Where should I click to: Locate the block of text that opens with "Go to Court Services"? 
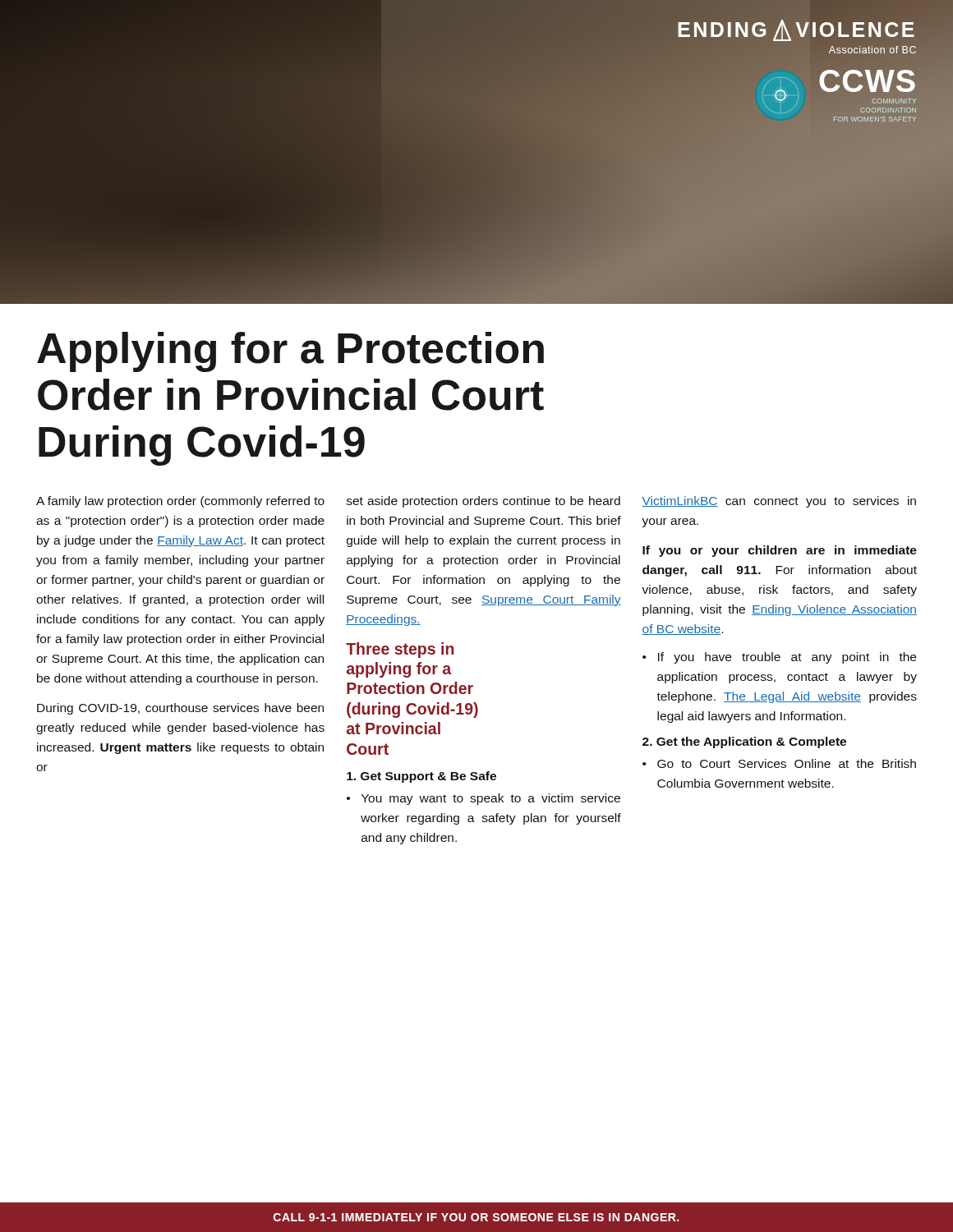point(787,773)
